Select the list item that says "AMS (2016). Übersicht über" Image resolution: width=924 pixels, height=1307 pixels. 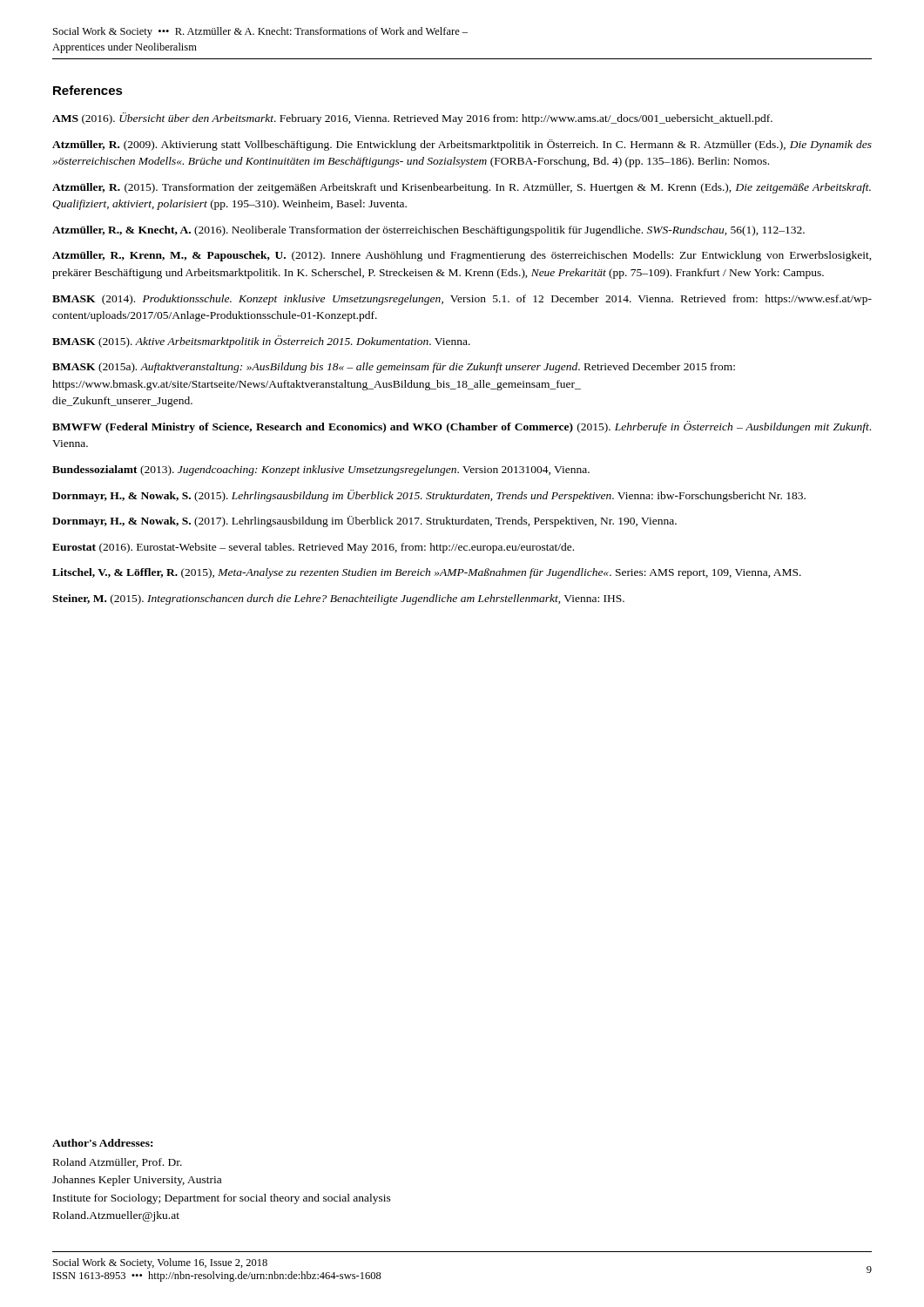(413, 118)
